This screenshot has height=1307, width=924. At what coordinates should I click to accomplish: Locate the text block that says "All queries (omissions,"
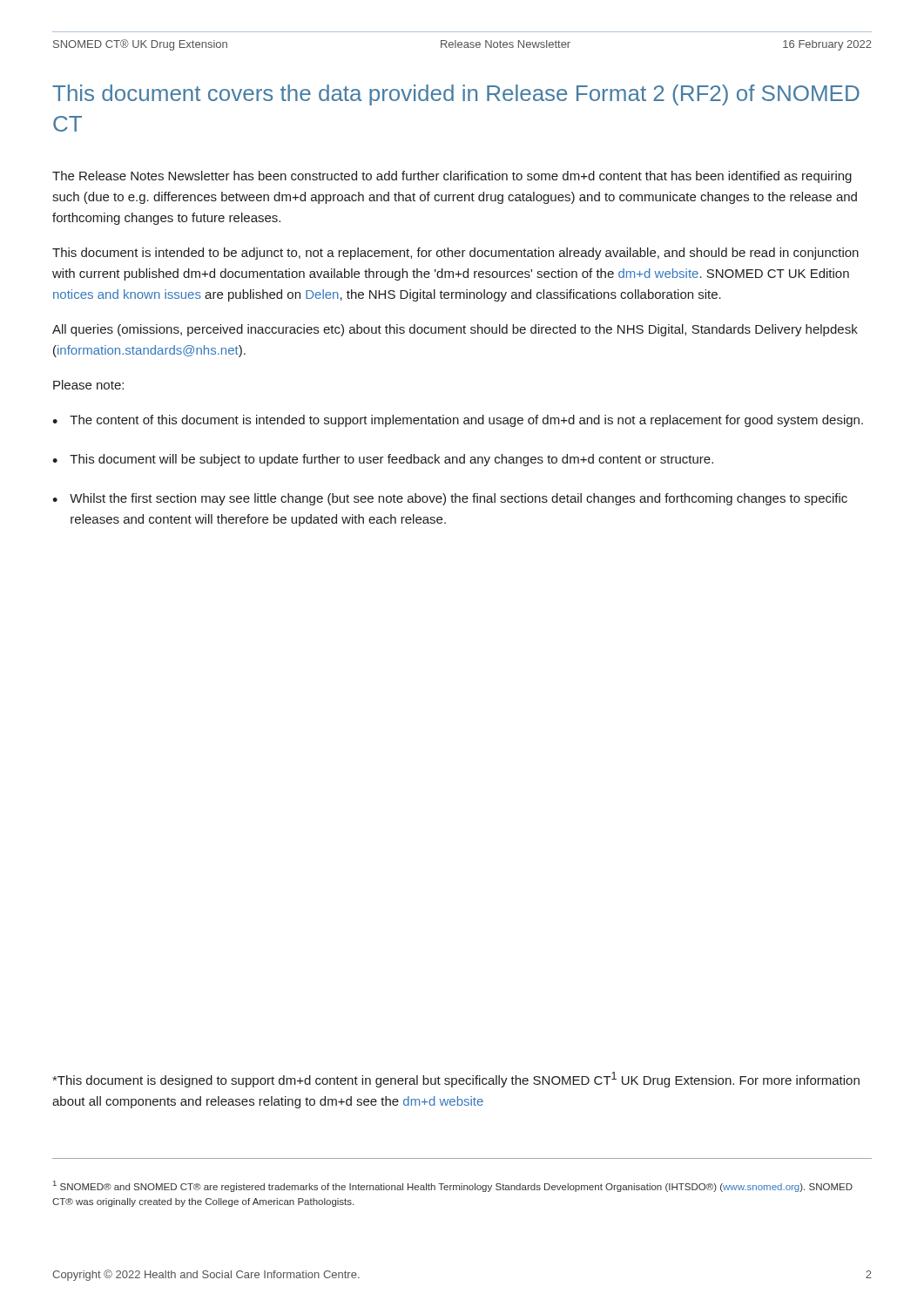pos(462,340)
